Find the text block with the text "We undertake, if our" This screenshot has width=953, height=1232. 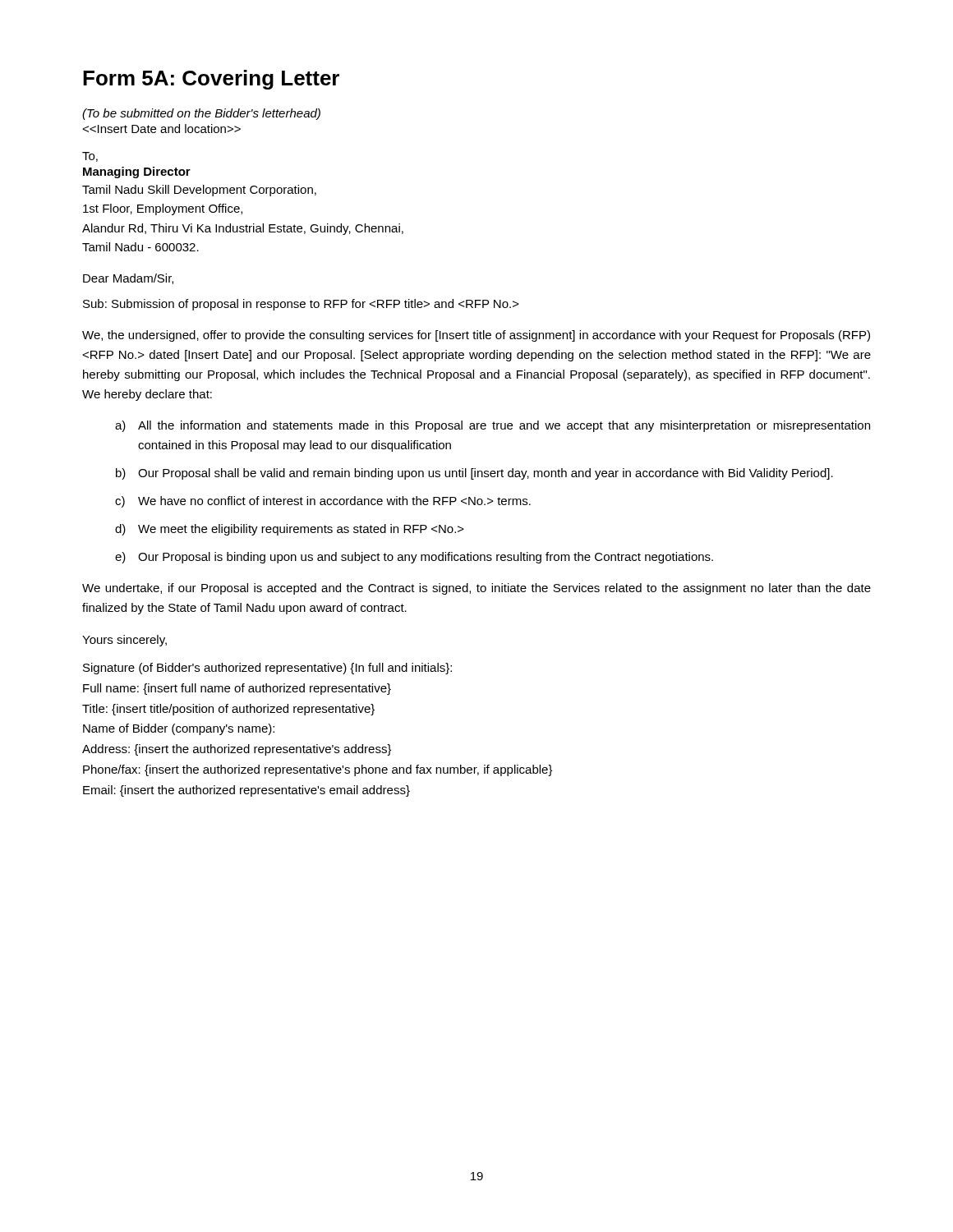click(x=476, y=598)
